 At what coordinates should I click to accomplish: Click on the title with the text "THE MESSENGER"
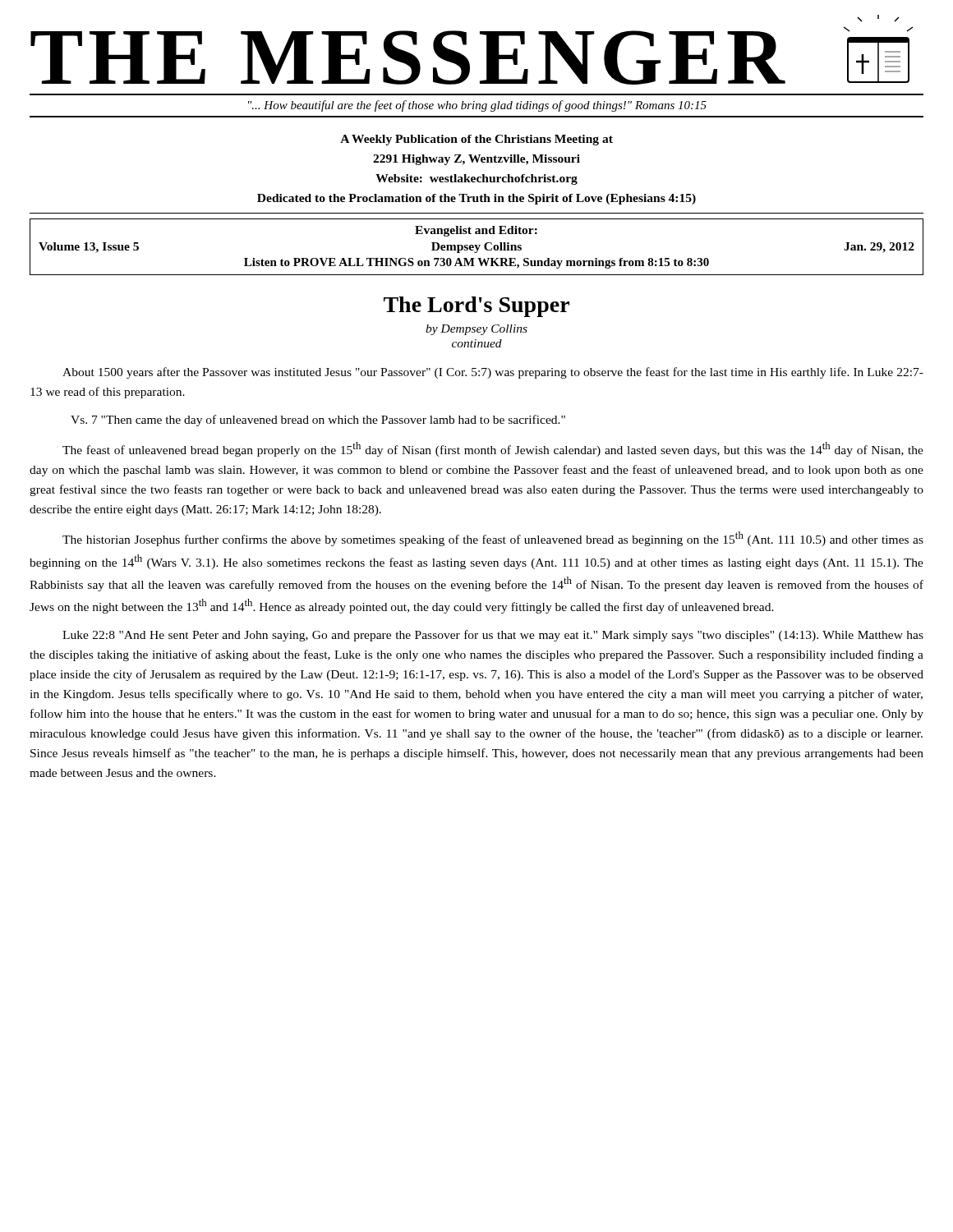pos(476,53)
